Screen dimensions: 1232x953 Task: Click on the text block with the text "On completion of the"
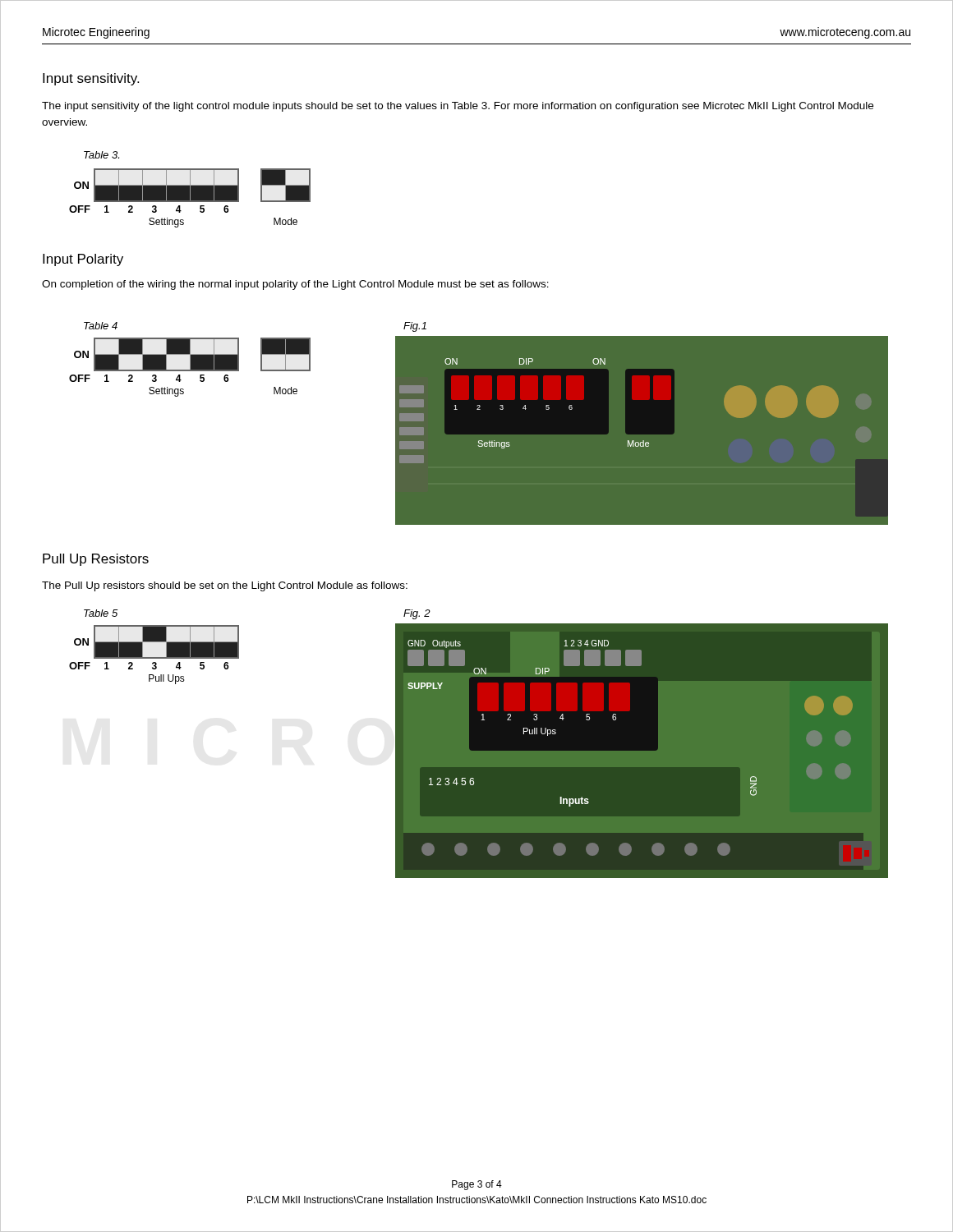(296, 284)
